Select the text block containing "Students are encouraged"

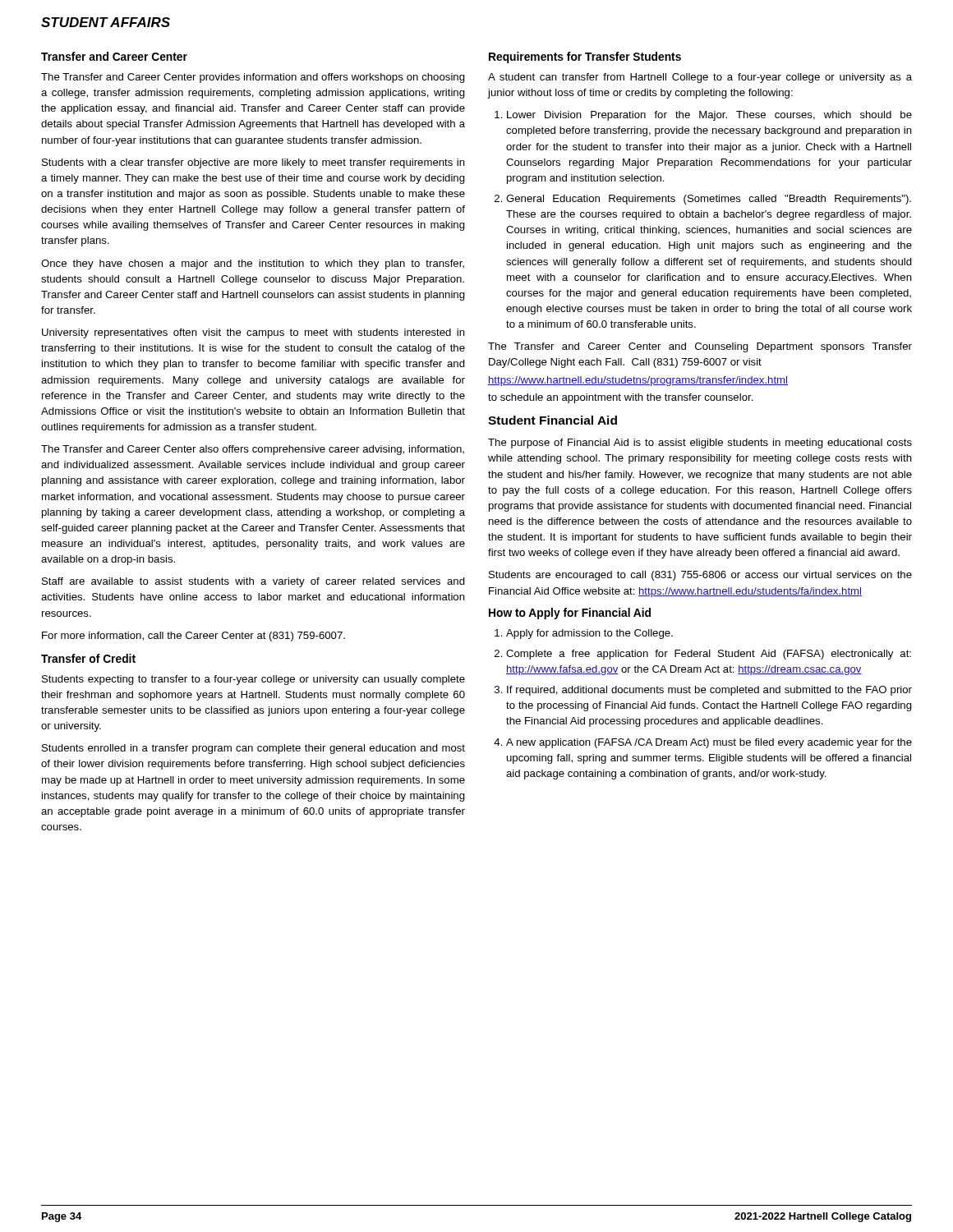point(700,583)
